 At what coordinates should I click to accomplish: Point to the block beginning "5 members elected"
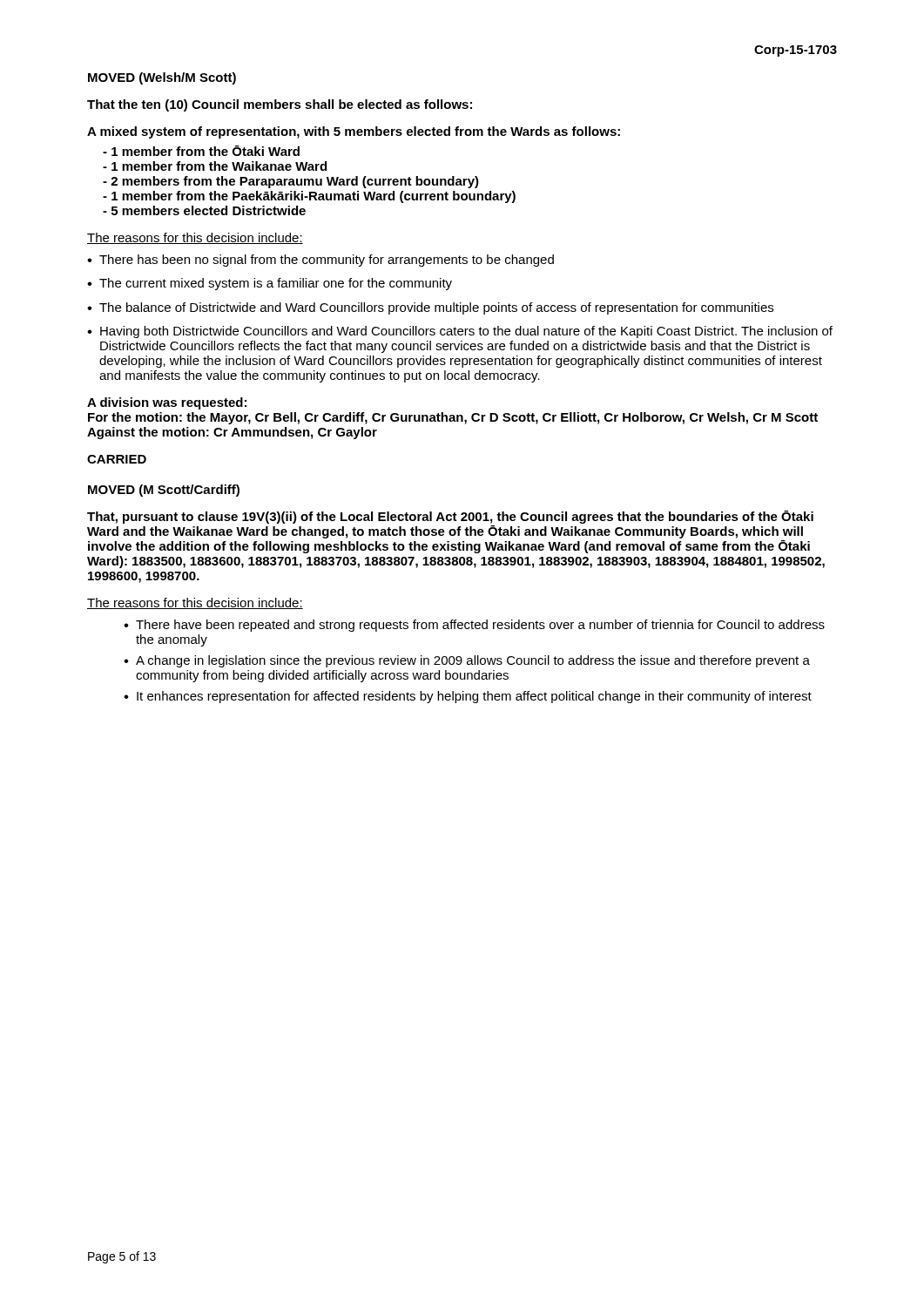(x=204, y=210)
